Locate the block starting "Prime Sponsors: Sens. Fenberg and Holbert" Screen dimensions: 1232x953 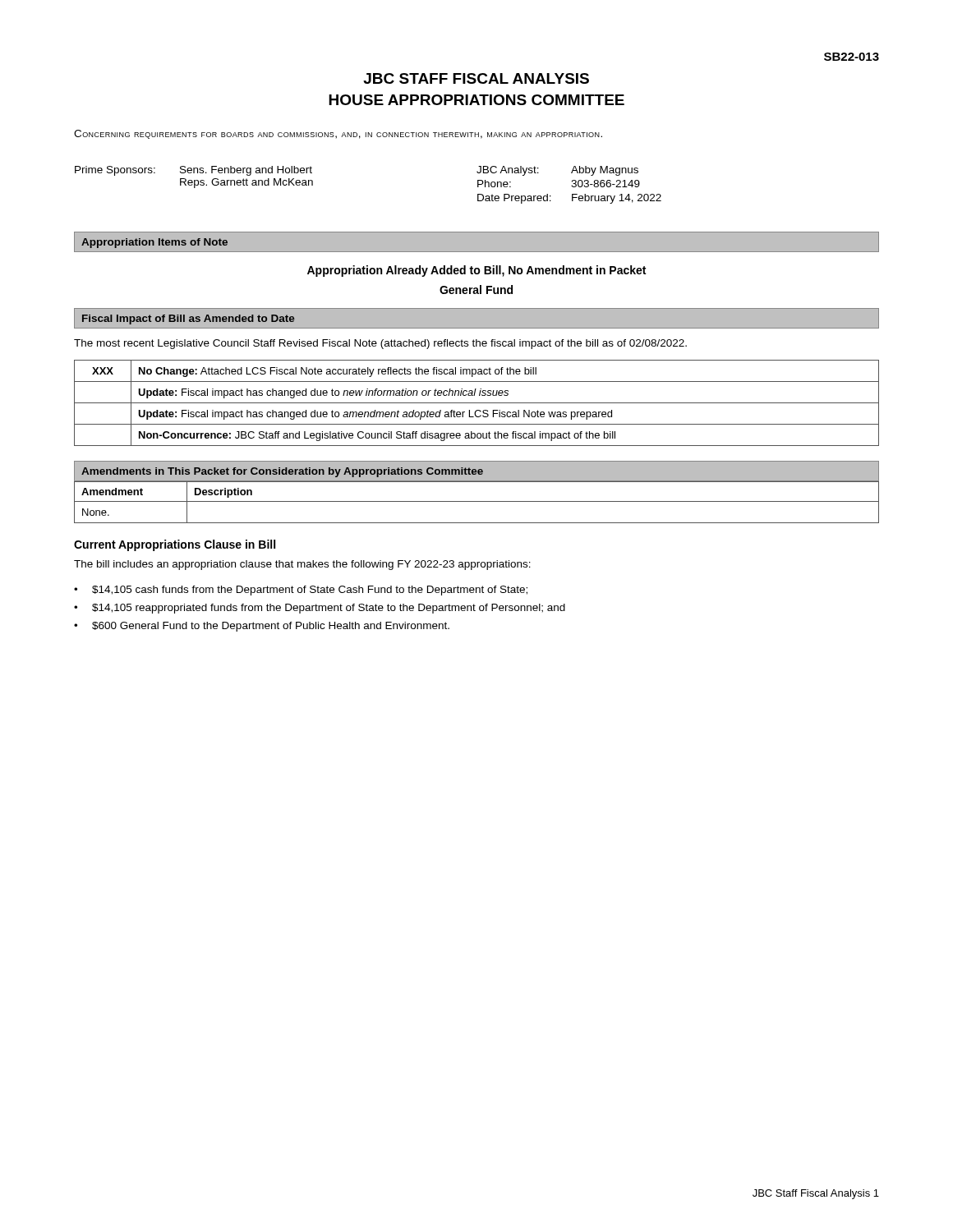pyautogui.click(x=476, y=185)
